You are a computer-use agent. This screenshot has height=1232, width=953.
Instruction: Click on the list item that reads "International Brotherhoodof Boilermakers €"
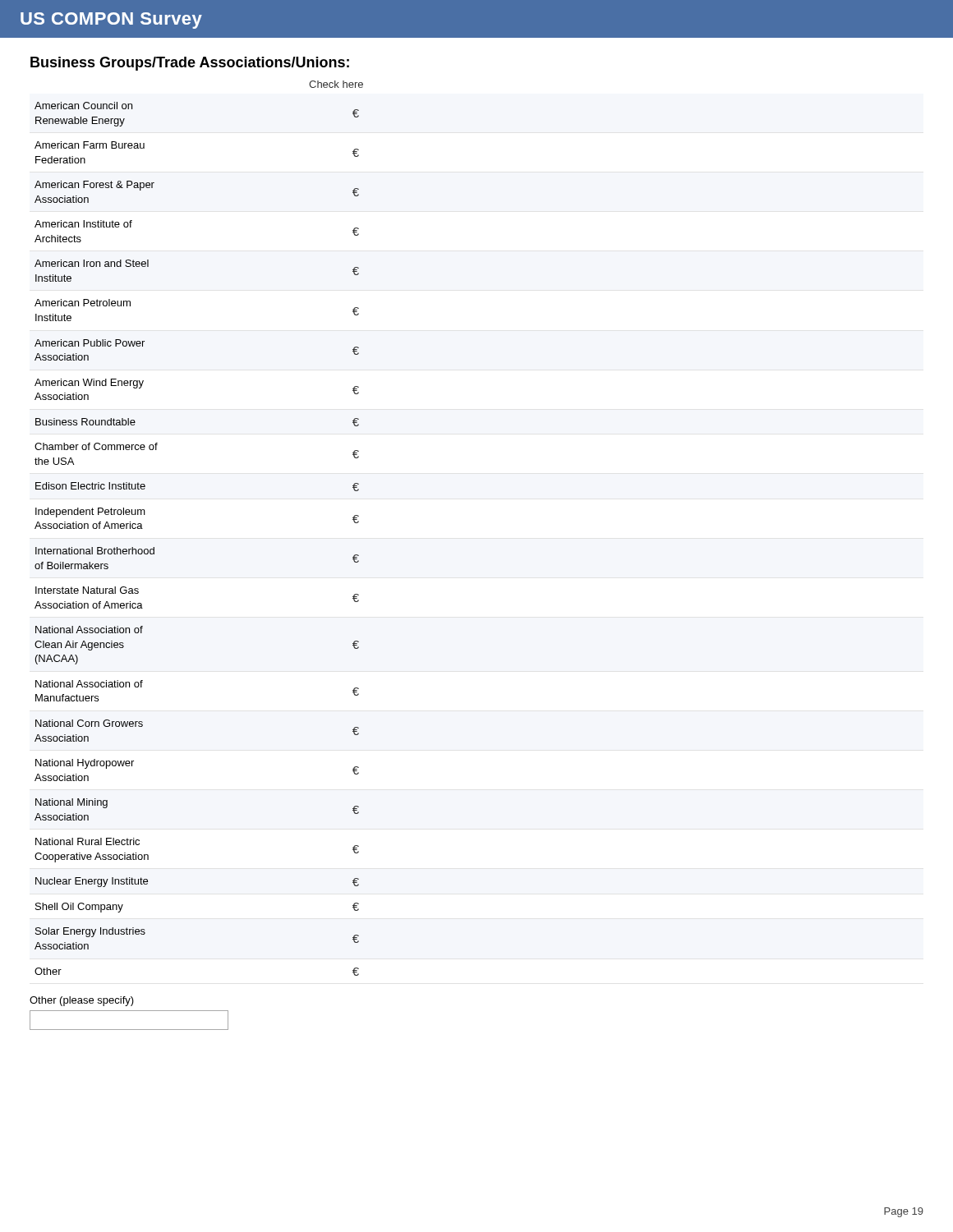[x=105, y=554]
